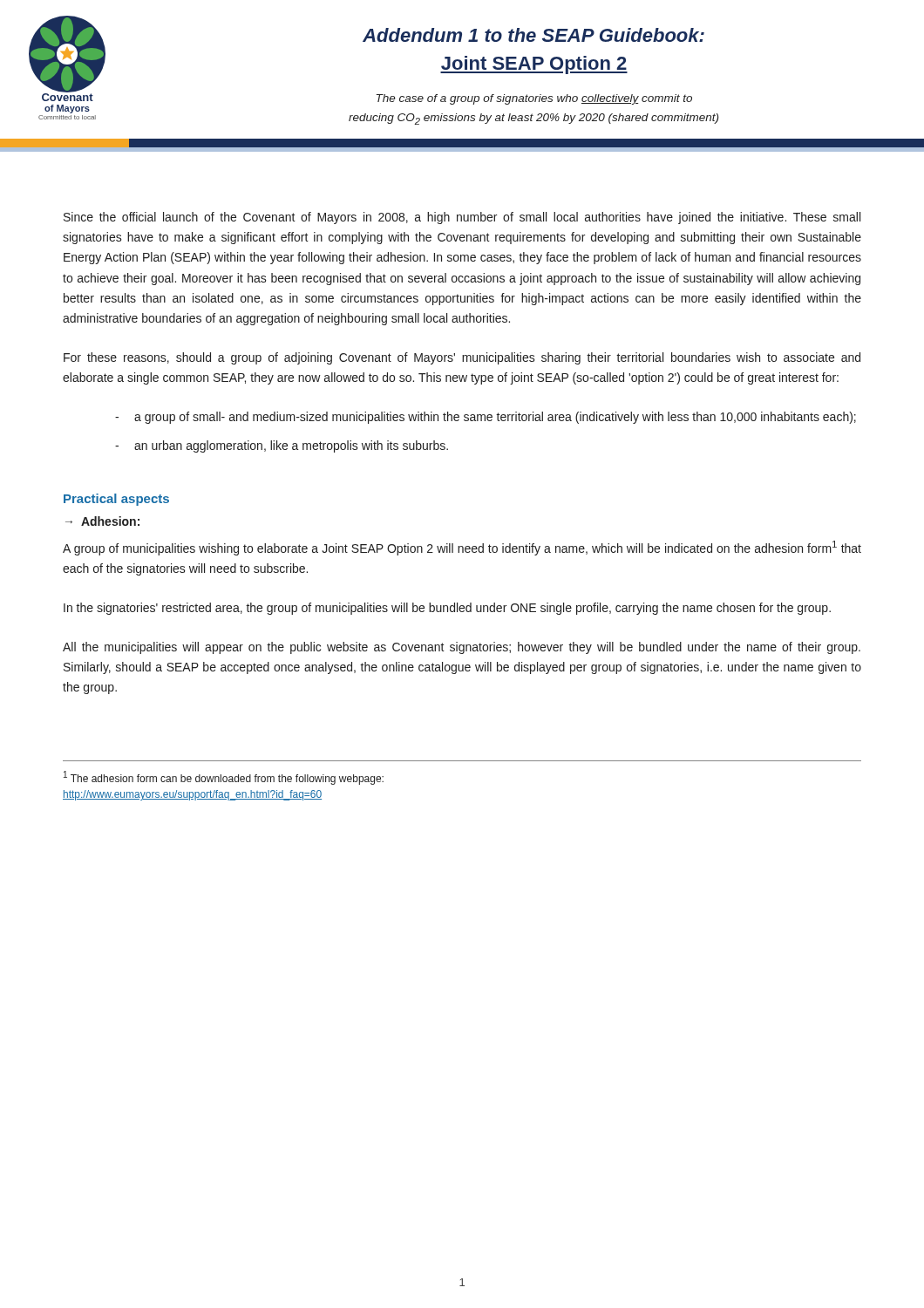This screenshot has height=1308, width=924.
Task: Locate the logo
Action: 85,68
